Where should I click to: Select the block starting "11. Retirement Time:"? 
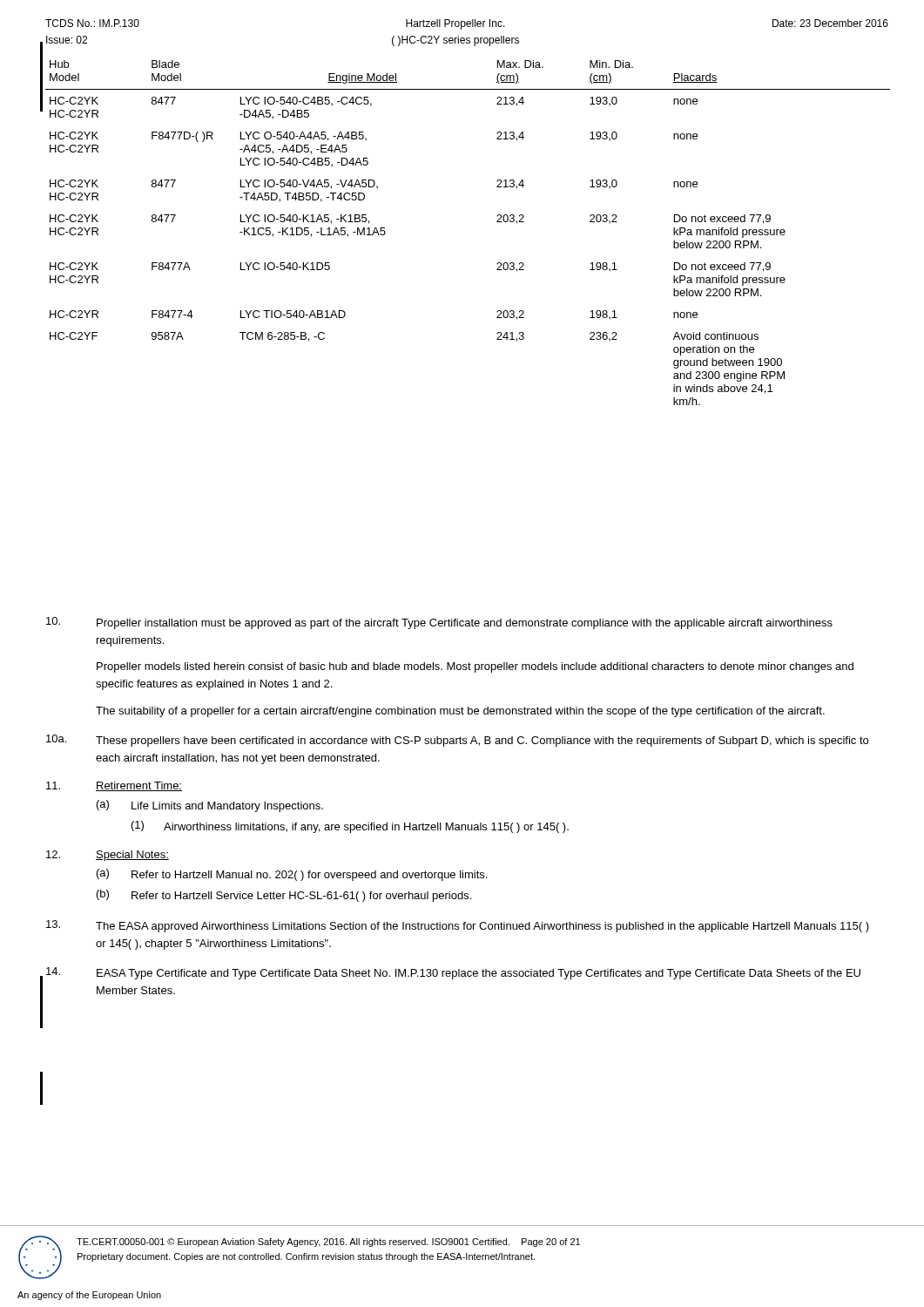point(114,786)
